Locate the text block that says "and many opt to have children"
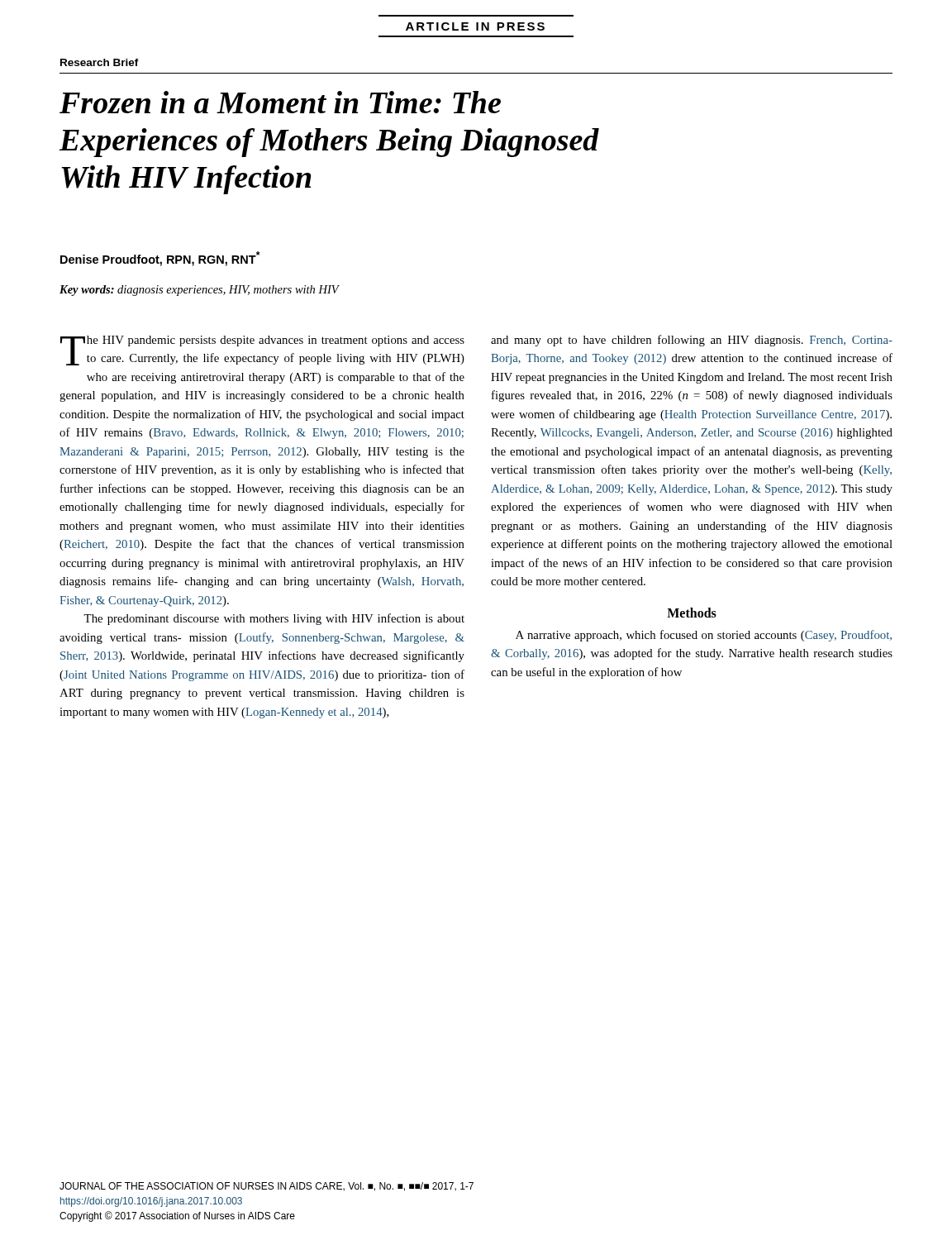The height and width of the screenshot is (1240, 952). click(692, 461)
